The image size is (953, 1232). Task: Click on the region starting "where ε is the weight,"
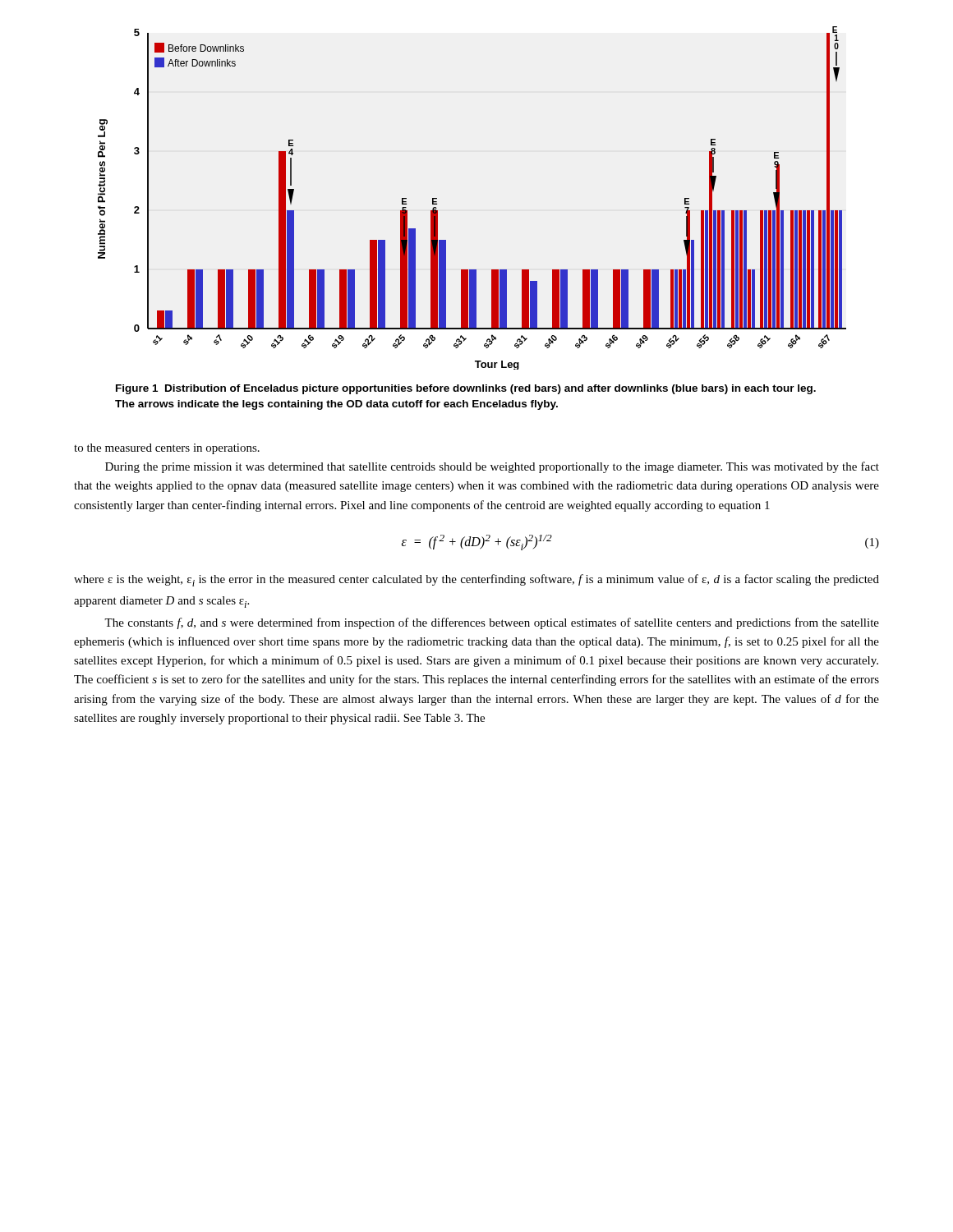pos(476,591)
